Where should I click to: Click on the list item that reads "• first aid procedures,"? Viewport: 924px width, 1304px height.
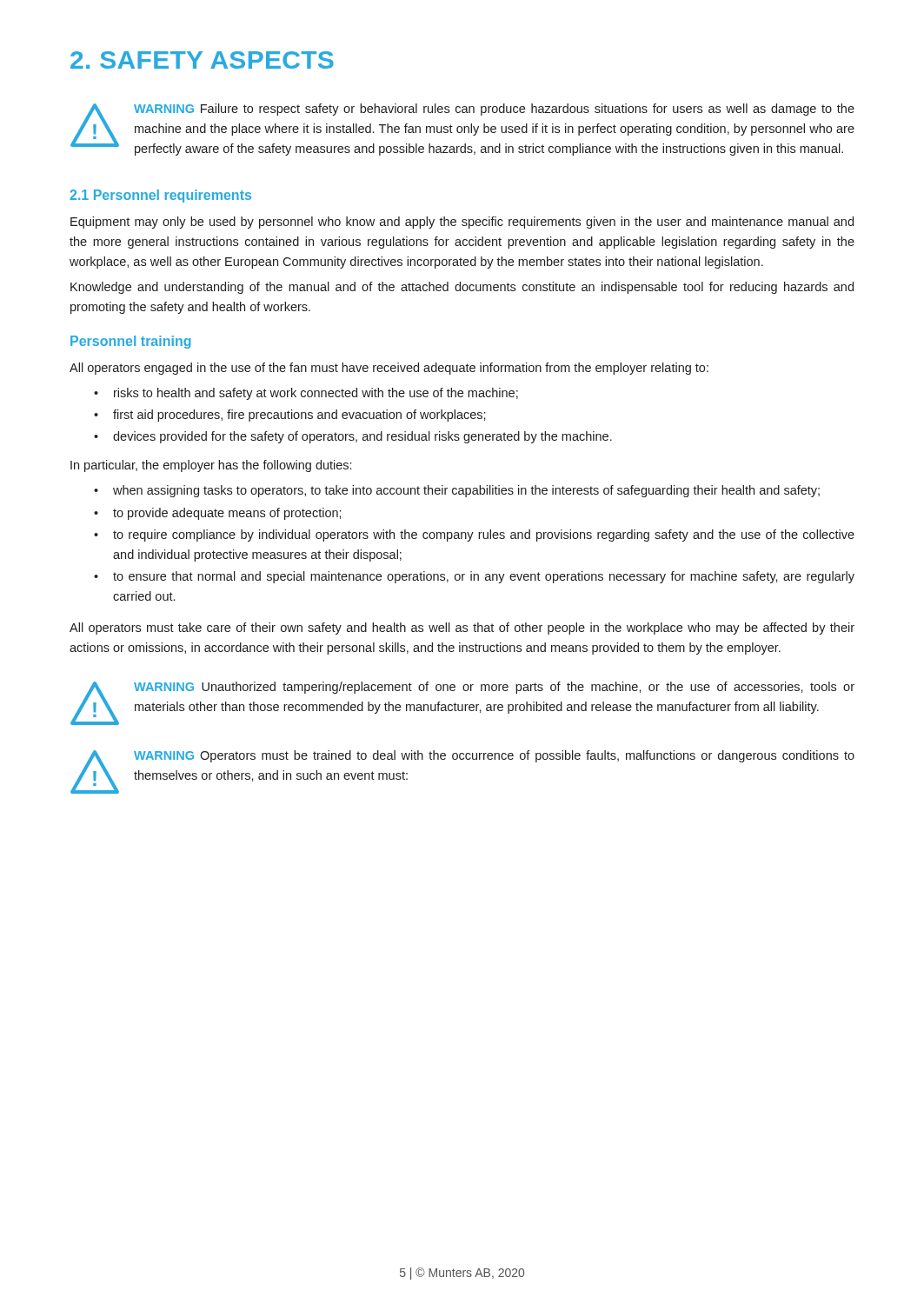click(290, 415)
